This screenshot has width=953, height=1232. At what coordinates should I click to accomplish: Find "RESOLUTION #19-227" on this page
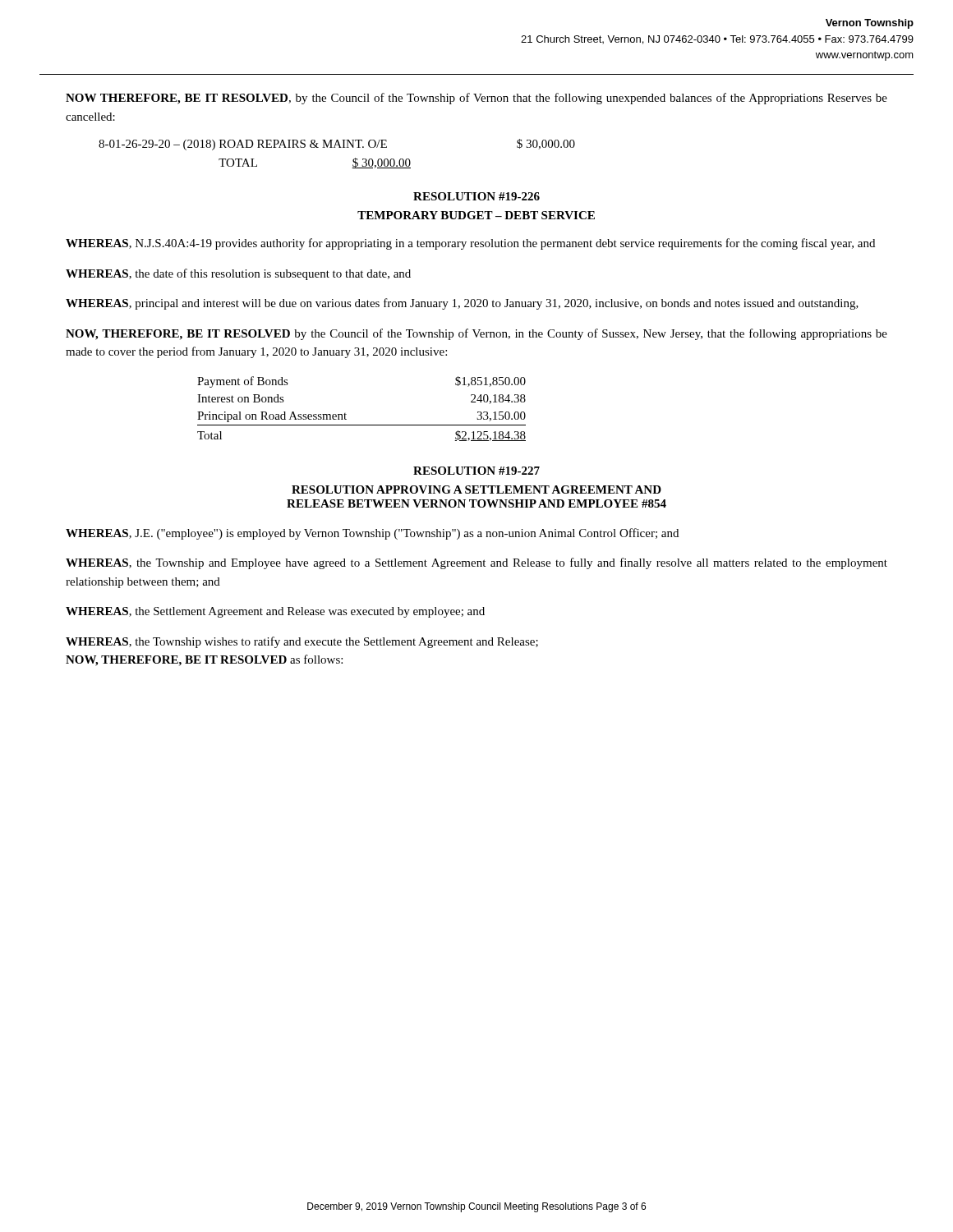476,470
